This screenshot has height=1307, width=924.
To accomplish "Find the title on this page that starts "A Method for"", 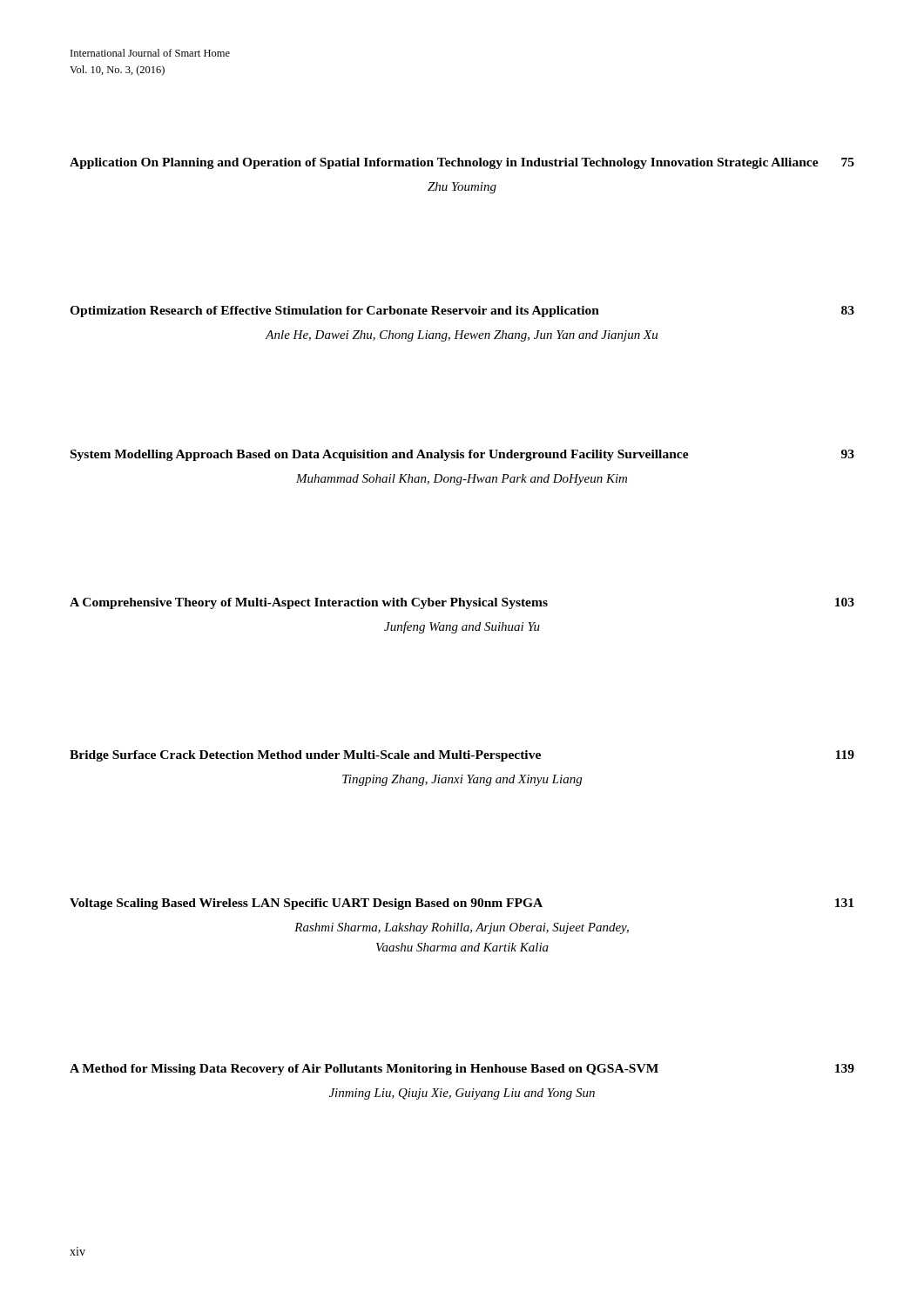I will point(462,1081).
